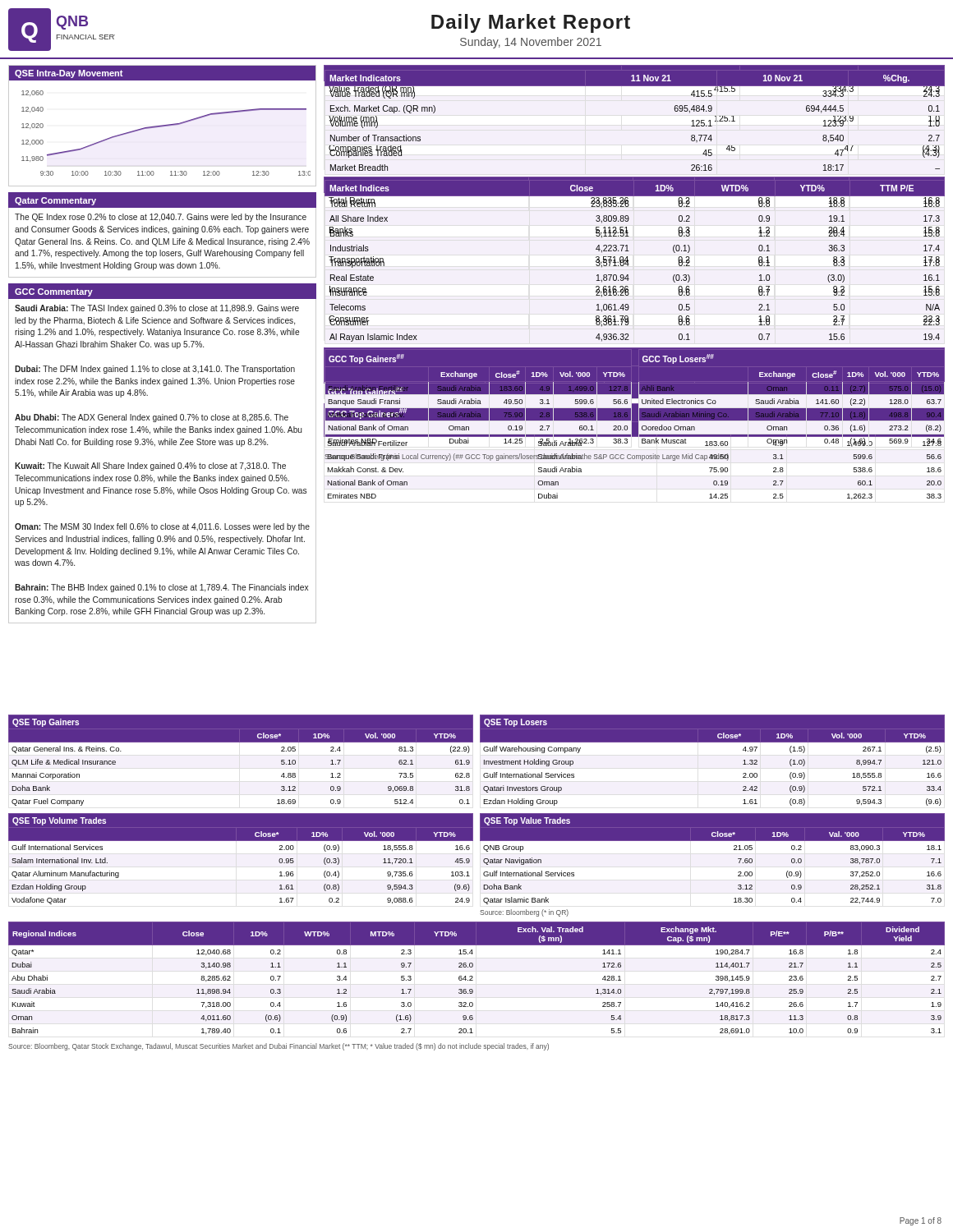
Task: Locate the table with the text "Number of Transactions"
Action: point(635,122)
